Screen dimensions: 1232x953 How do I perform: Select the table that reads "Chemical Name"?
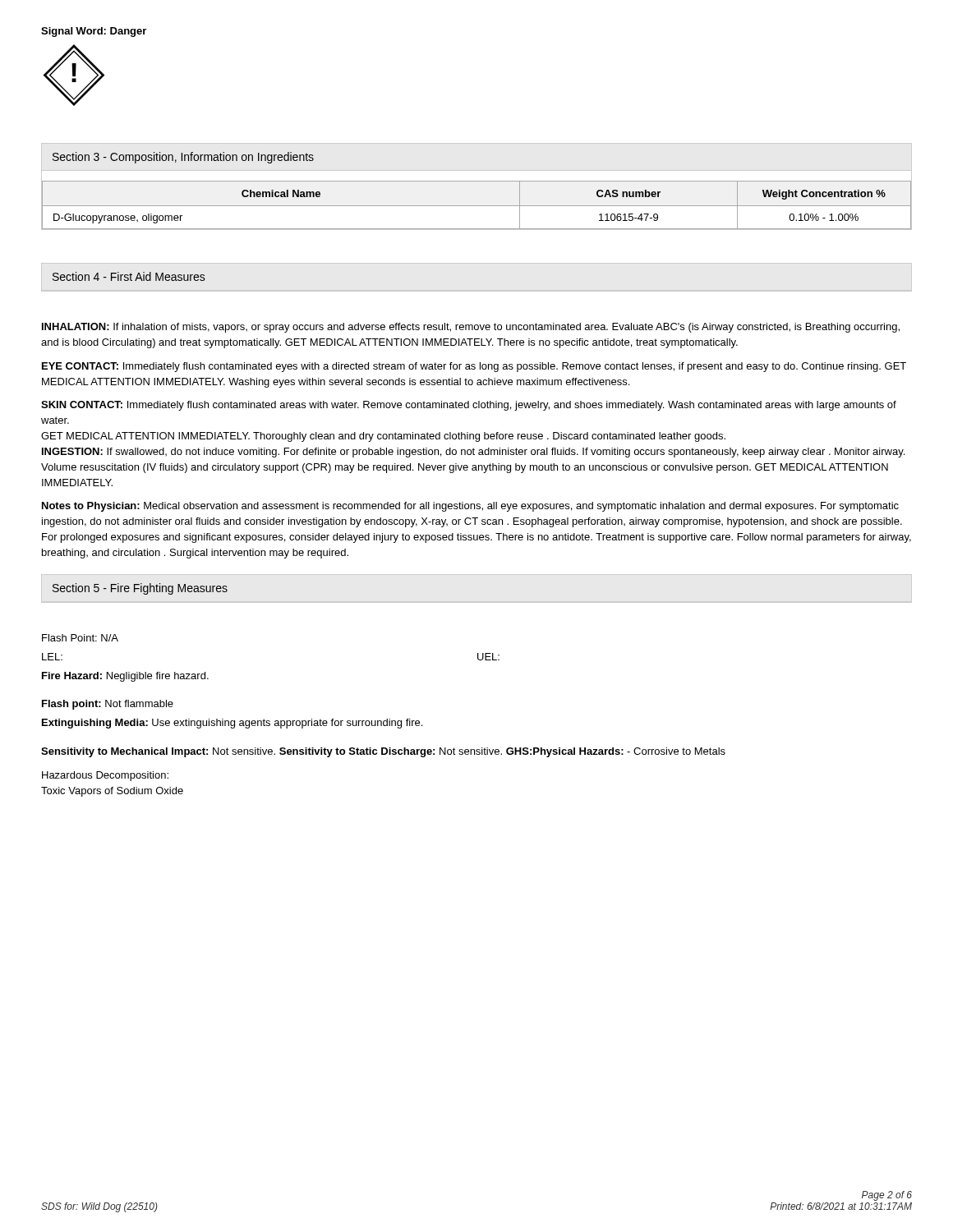[x=476, y=205]
